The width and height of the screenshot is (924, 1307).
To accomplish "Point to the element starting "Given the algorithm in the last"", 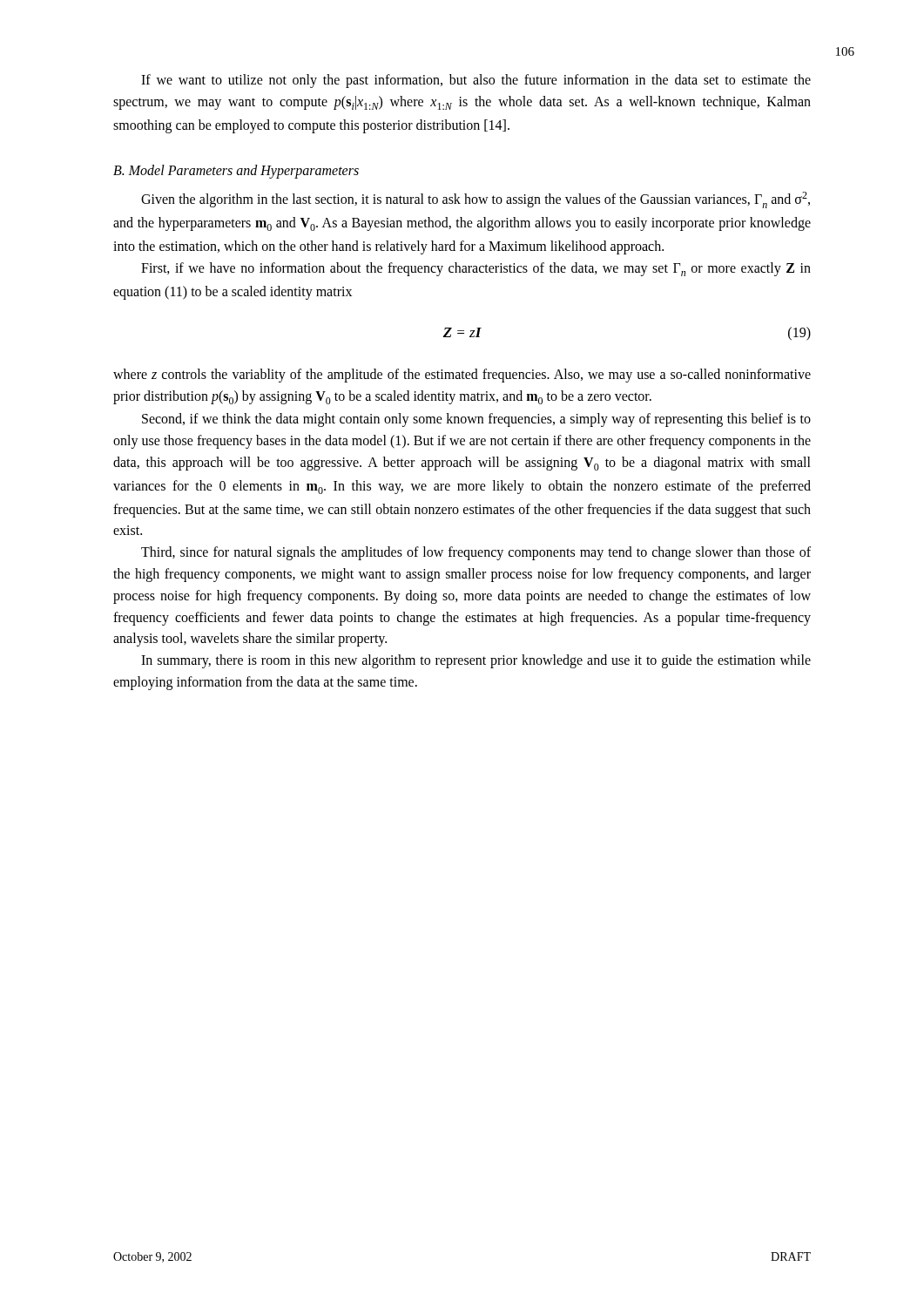I will 462,223.
